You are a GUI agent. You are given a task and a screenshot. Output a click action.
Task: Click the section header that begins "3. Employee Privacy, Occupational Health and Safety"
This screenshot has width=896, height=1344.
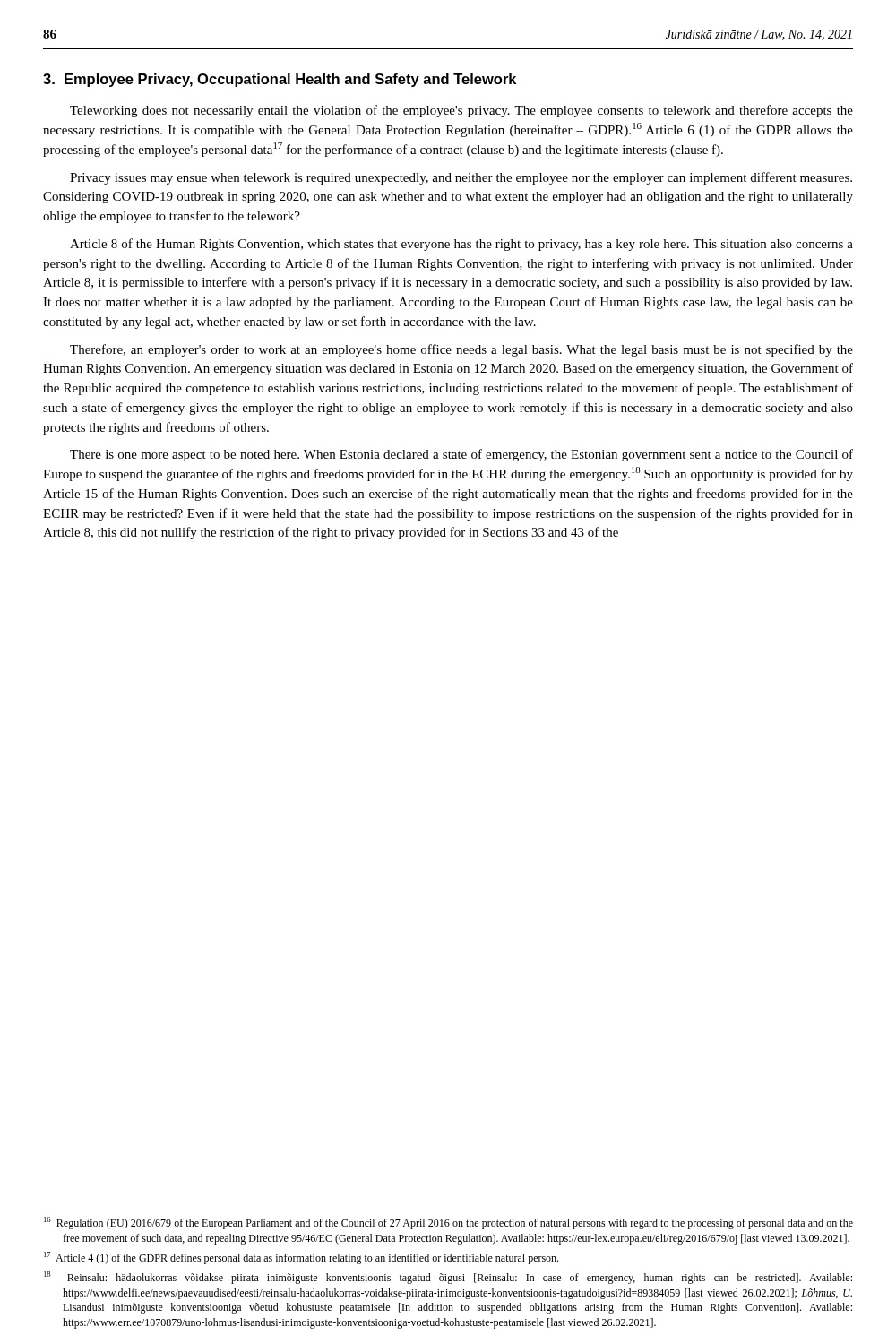point(280,79)
